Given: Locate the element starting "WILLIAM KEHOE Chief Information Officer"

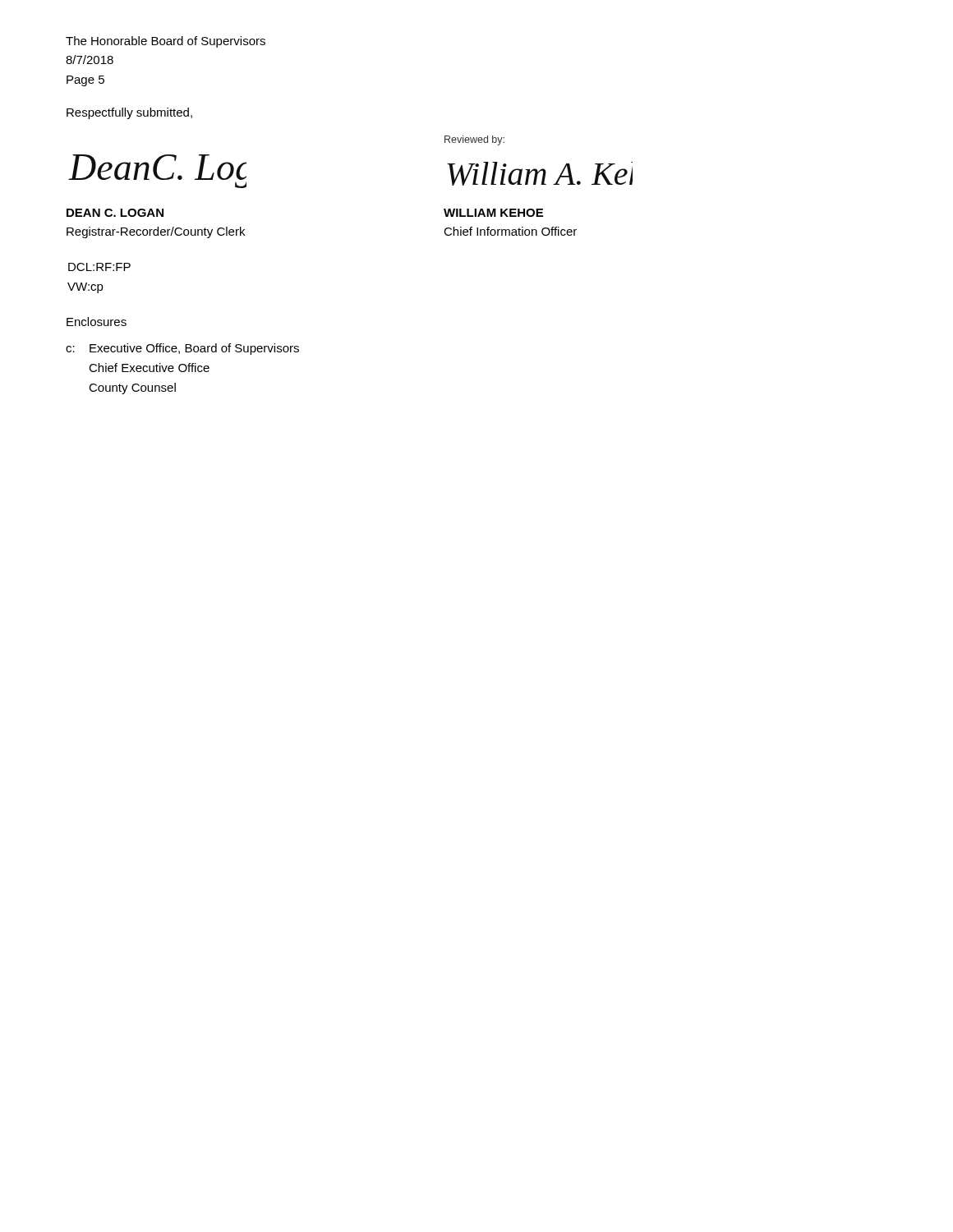Looking at the screenshot, I should (x=510, y=222).
